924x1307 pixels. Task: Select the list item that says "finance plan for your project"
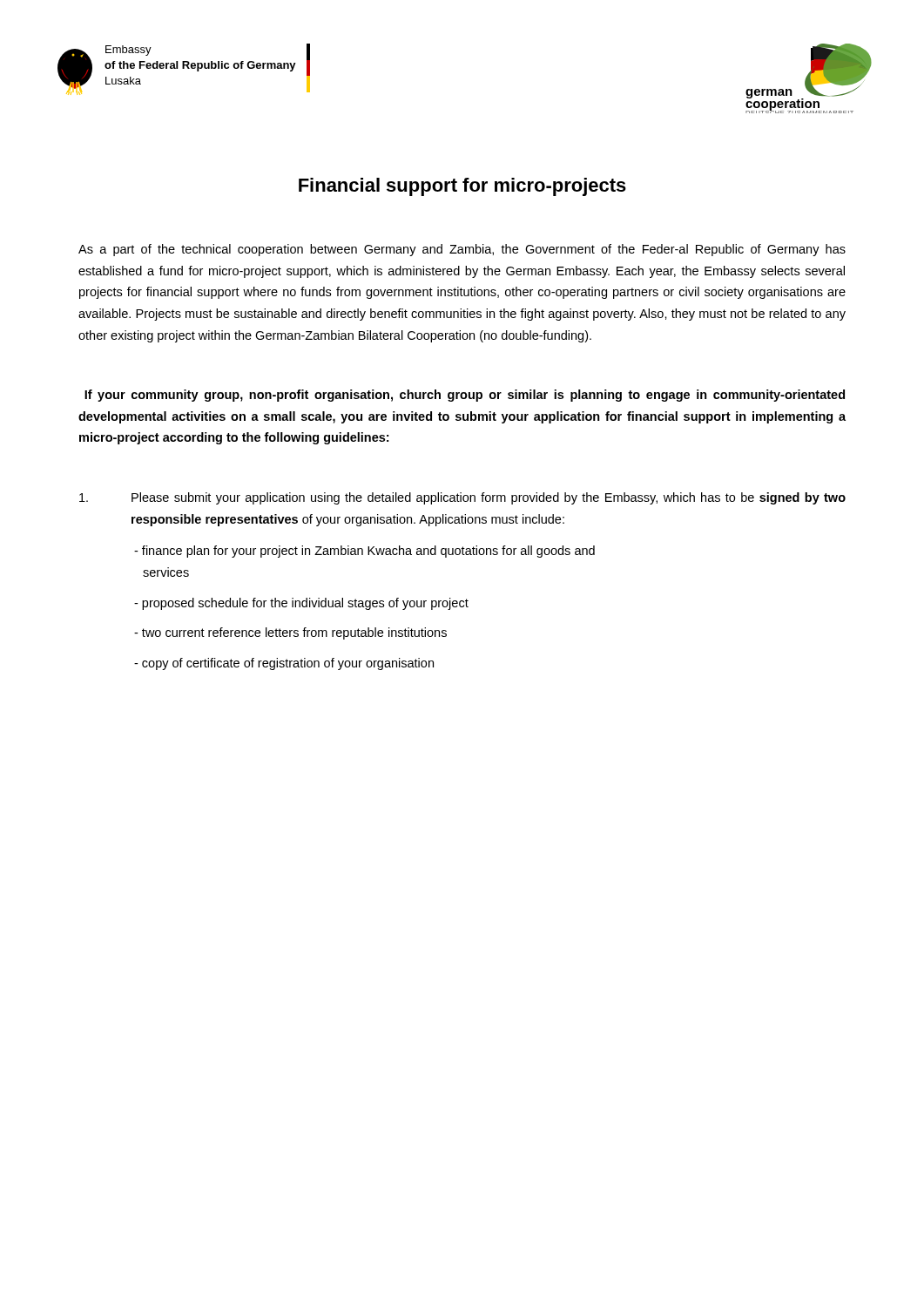365,562
